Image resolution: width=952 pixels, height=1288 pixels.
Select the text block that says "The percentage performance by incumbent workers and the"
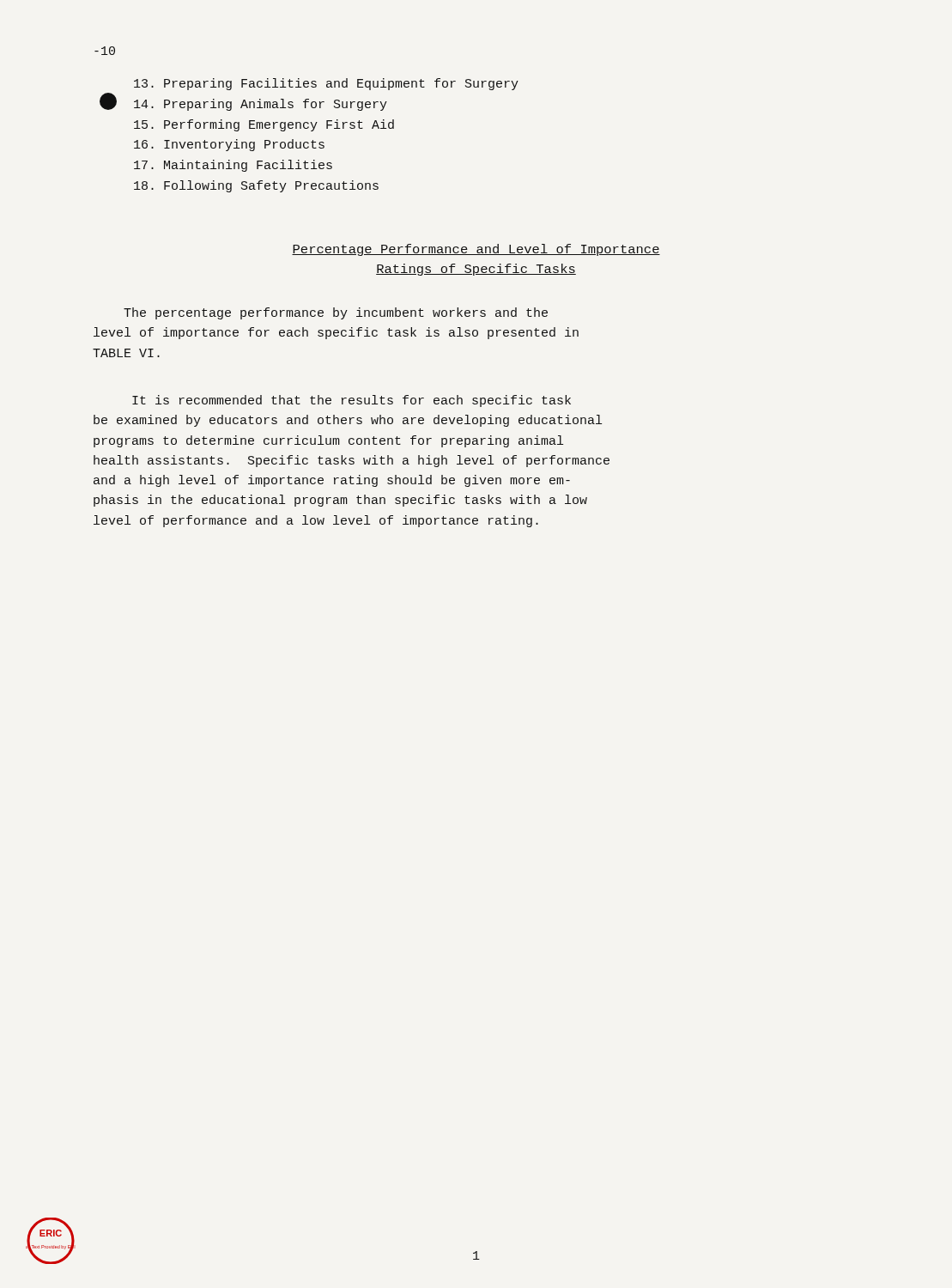point(336,334)
